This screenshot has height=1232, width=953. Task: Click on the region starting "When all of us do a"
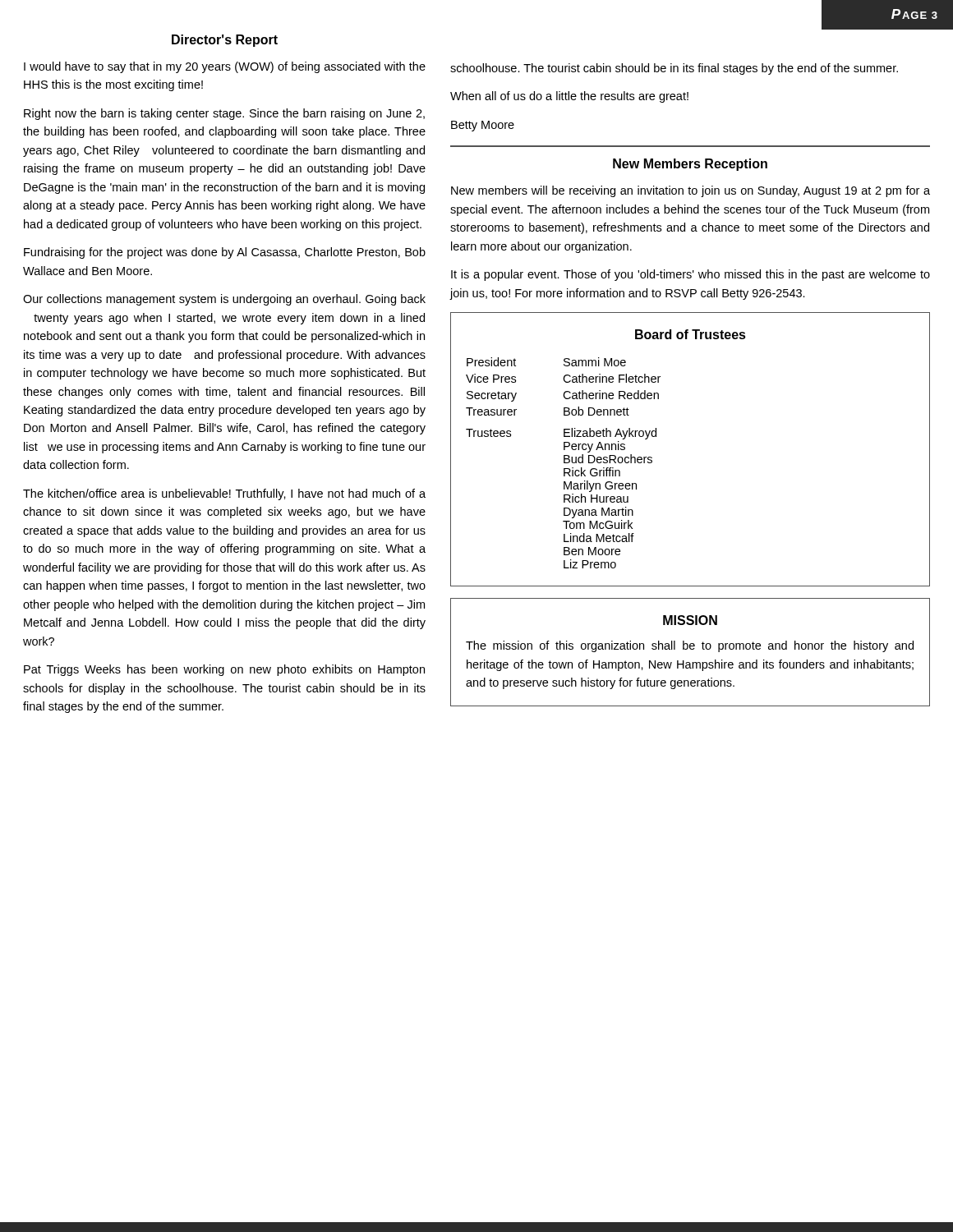(570, 96)
